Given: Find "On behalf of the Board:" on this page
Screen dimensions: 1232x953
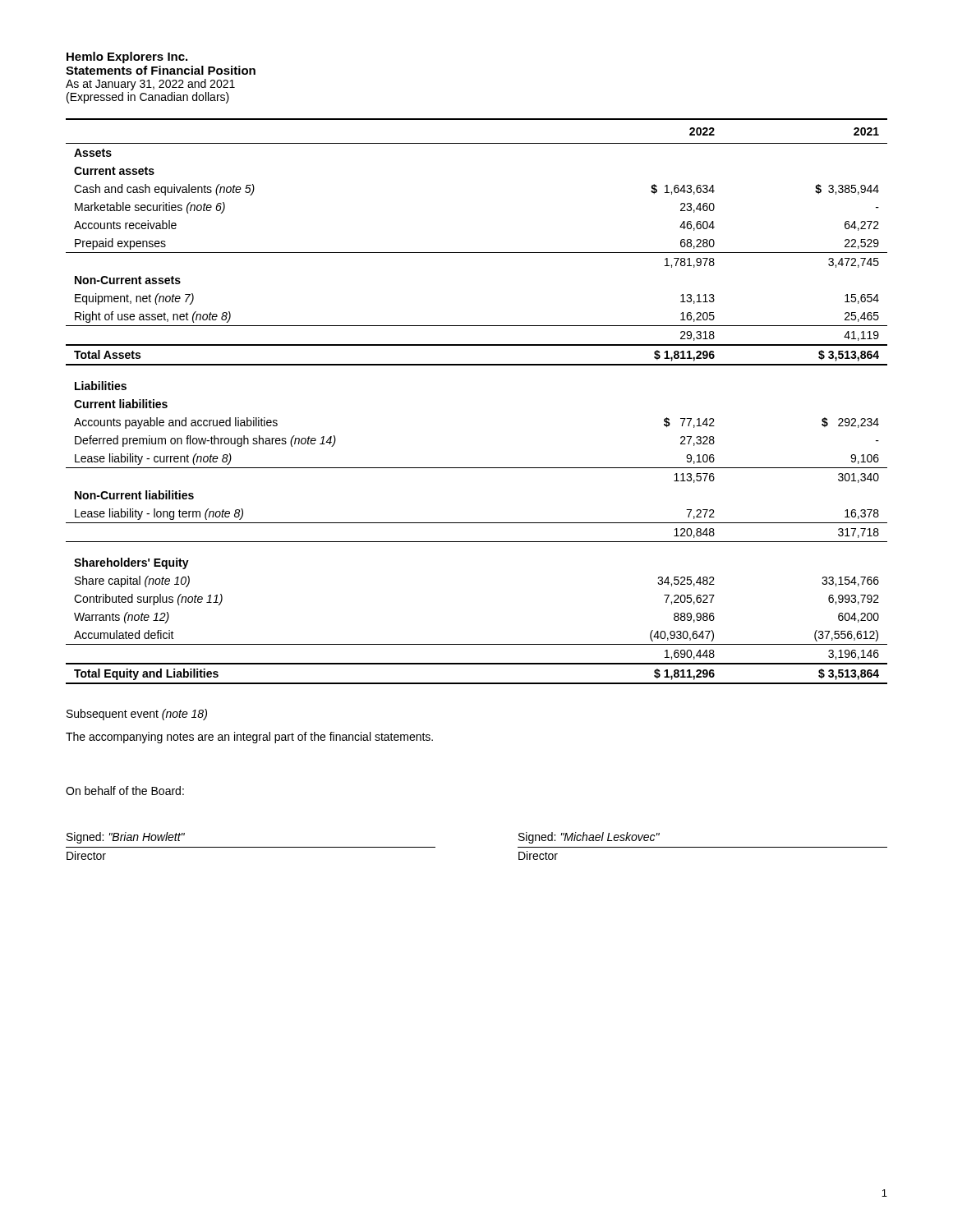Looking at the screenshot, I should pos(125,791).
